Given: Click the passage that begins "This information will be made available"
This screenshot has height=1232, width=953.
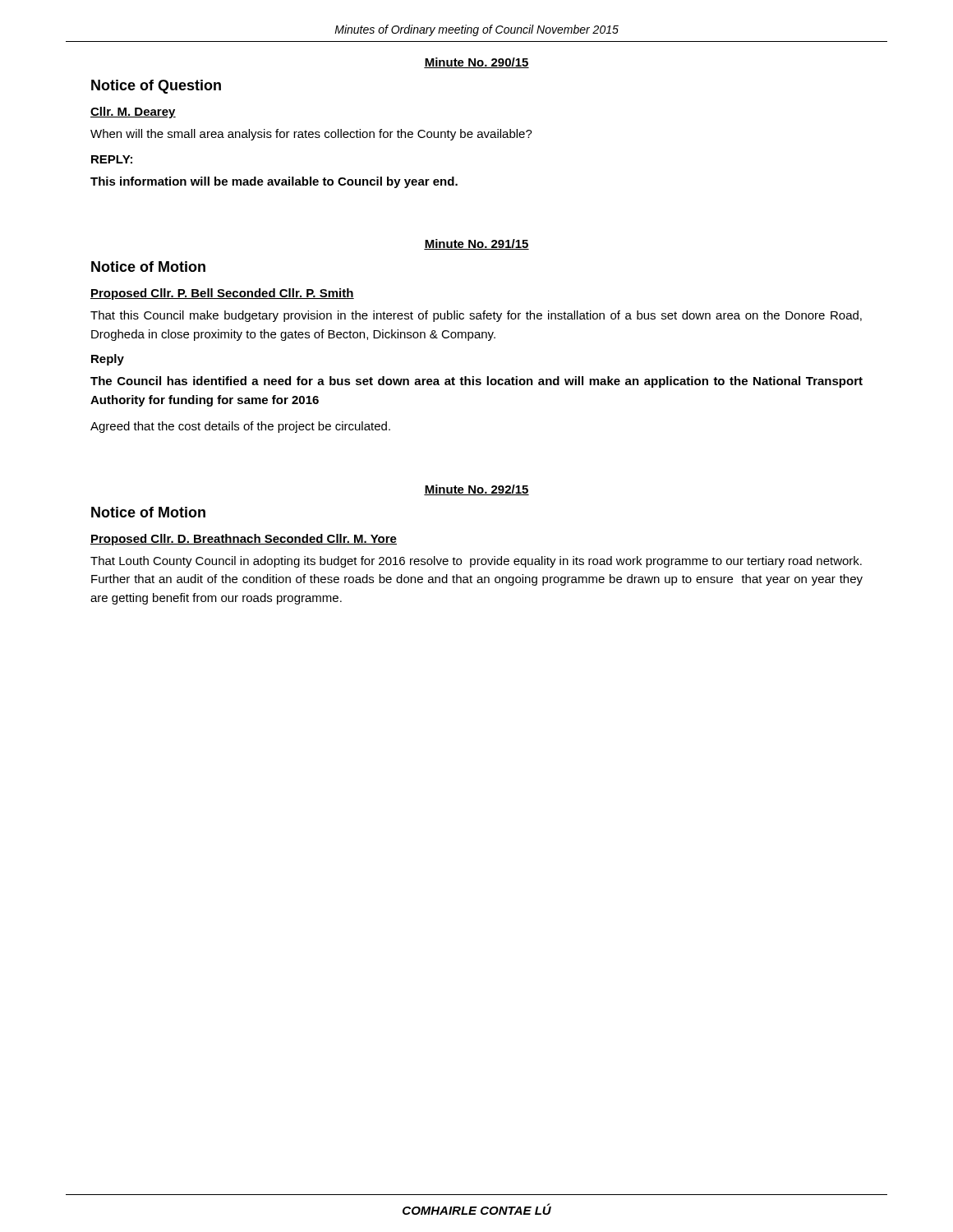Looking at the screenshot, I should click(274, 181).
